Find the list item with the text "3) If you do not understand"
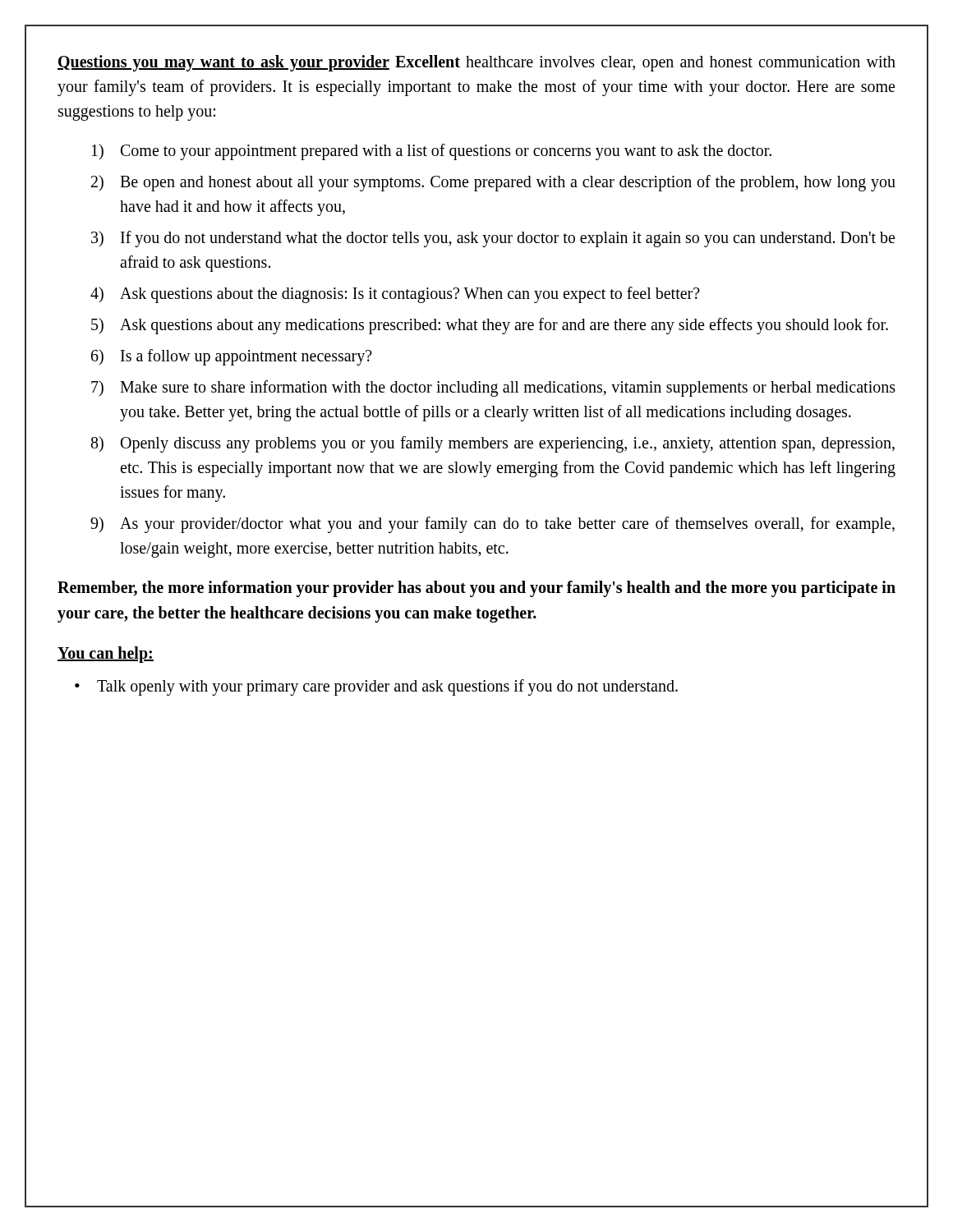Viewport: 953px width, 1232px height. [x=493, y=250]
